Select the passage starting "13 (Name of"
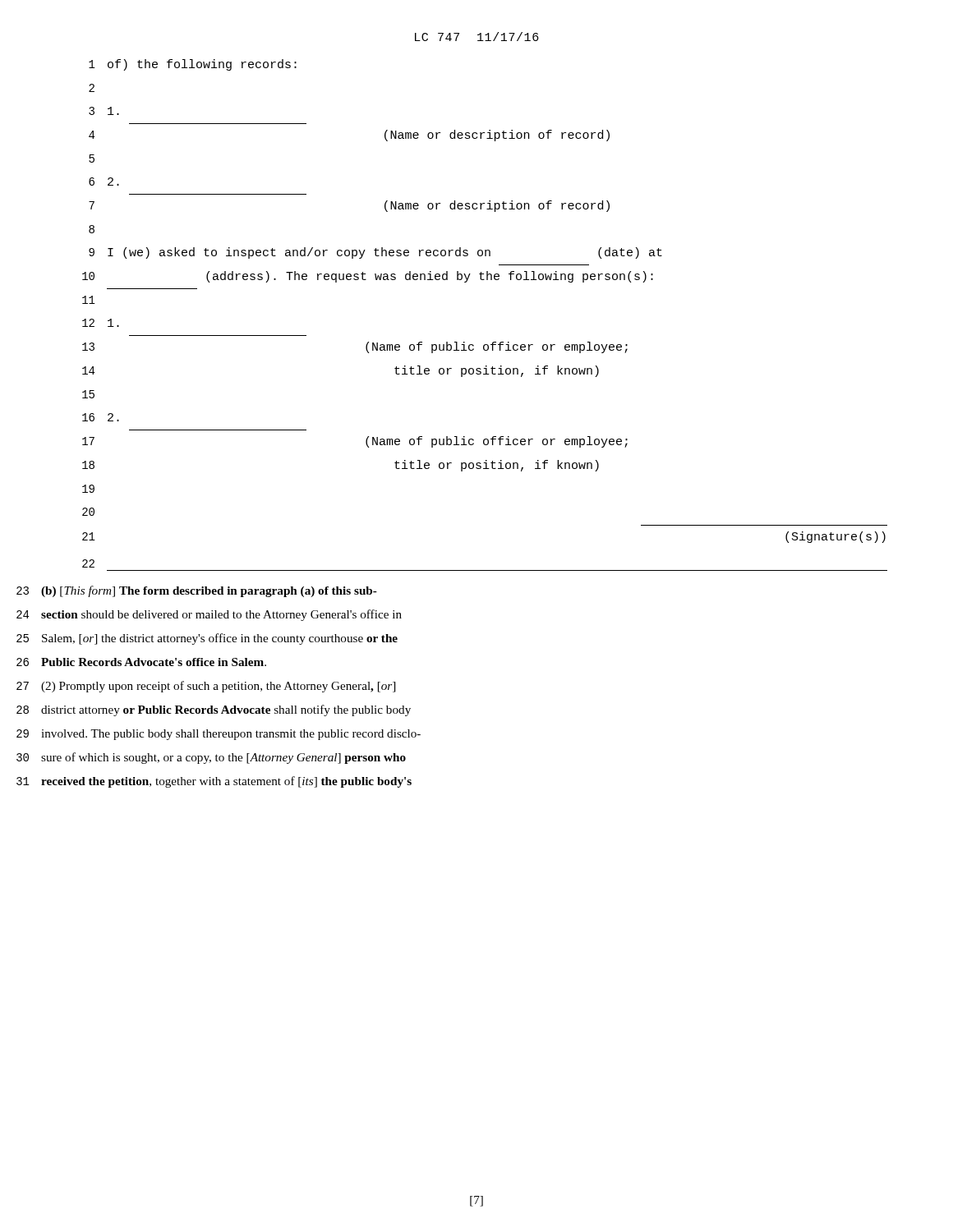This screenshot has width=953, height=1232. click(x=476, y=348)
